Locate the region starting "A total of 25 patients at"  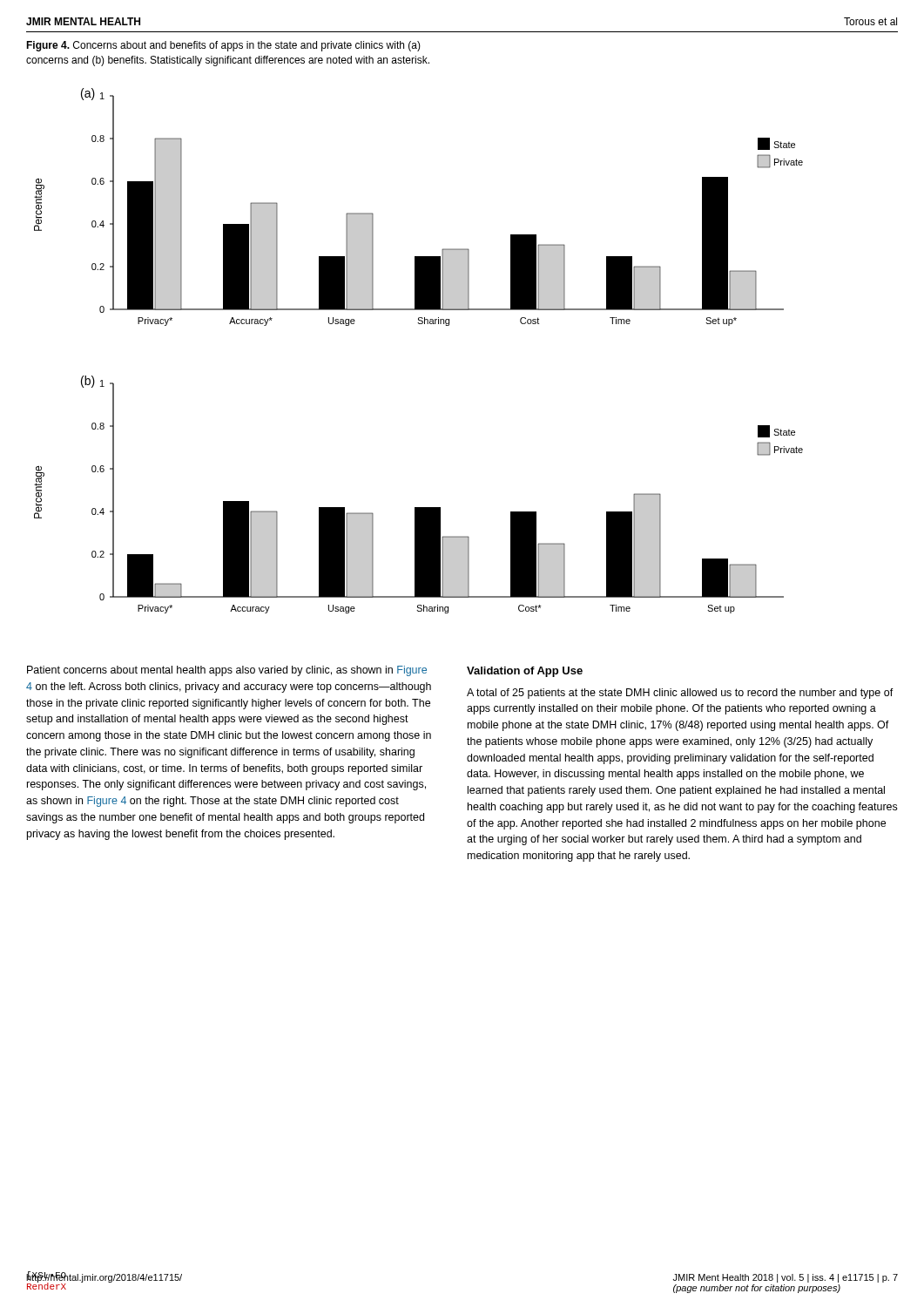(x=682, y=774)
